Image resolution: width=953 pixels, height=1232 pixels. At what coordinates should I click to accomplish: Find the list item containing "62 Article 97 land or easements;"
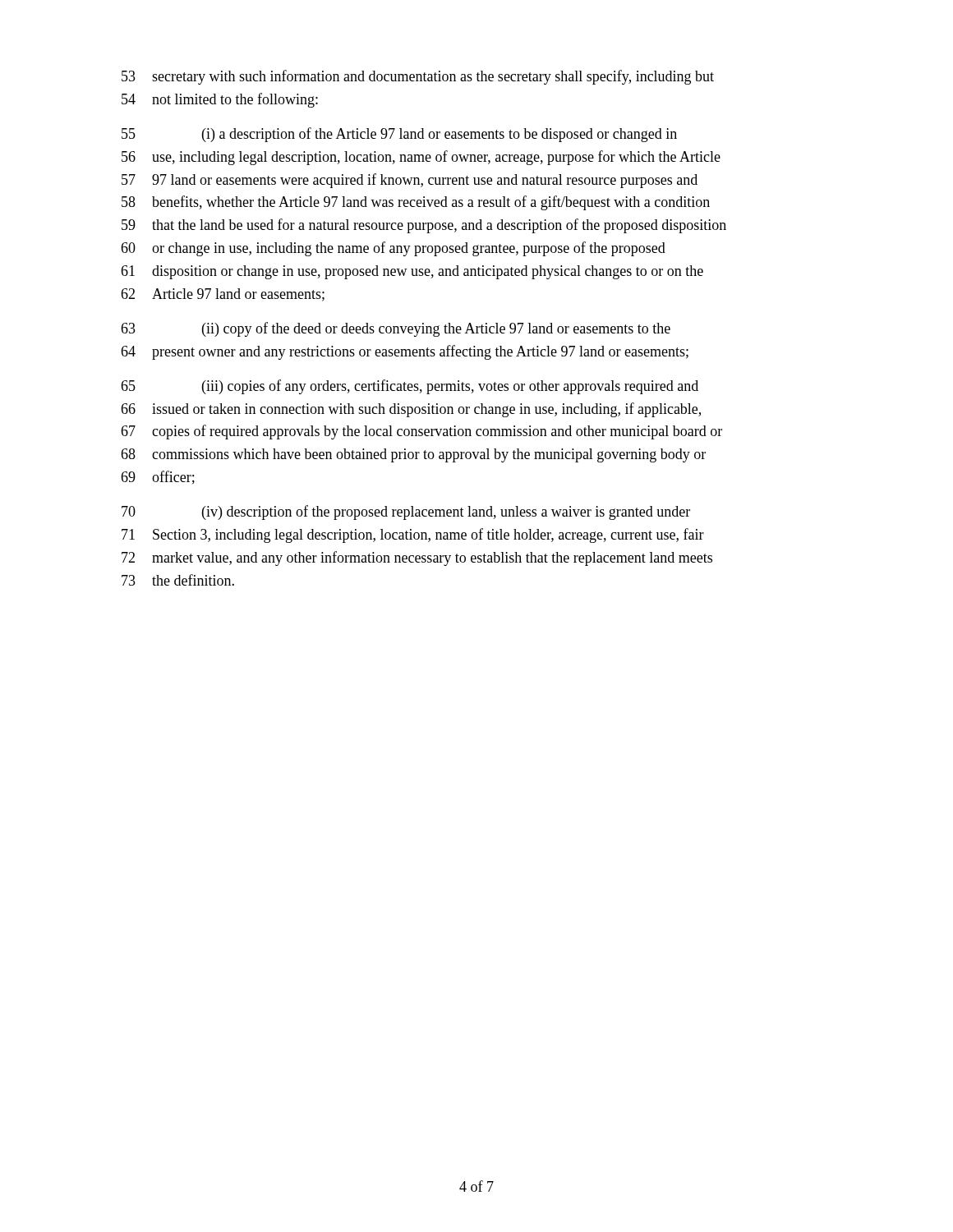[x=223, y=295]
